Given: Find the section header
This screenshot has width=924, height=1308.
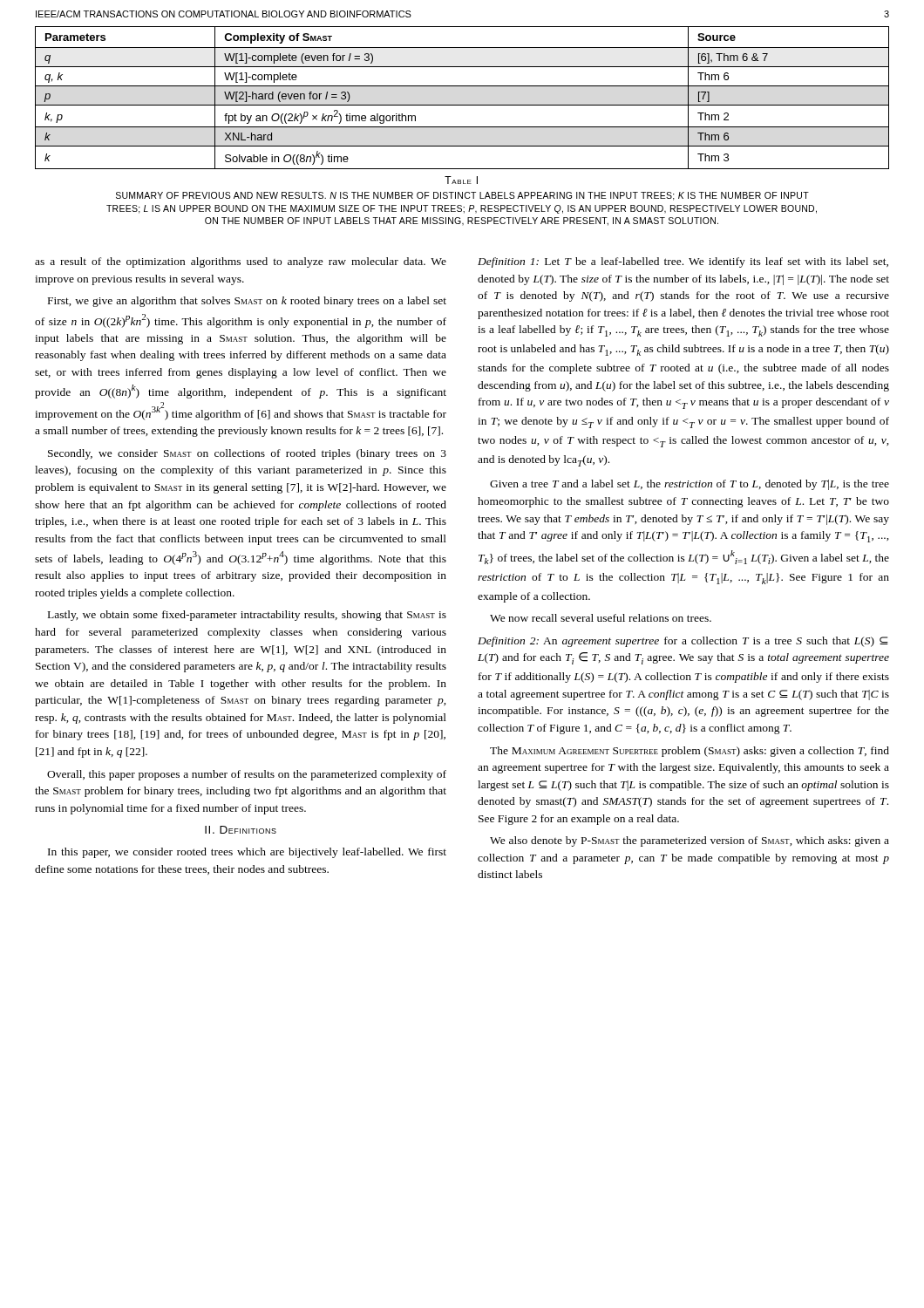Looking at the screenshot, I should click(x=241, y=830).
